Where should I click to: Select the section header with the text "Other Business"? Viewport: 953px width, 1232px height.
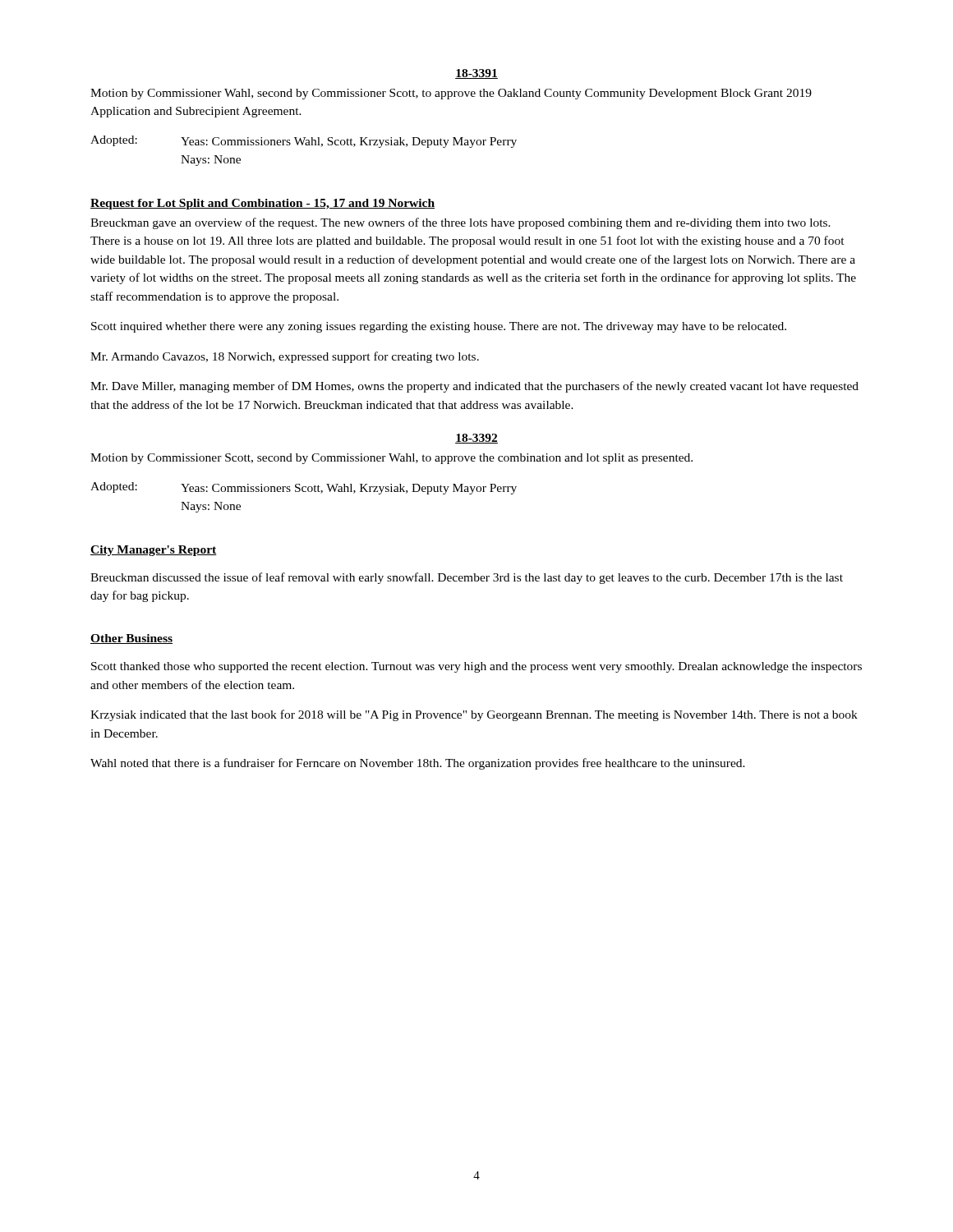(131, 639)
